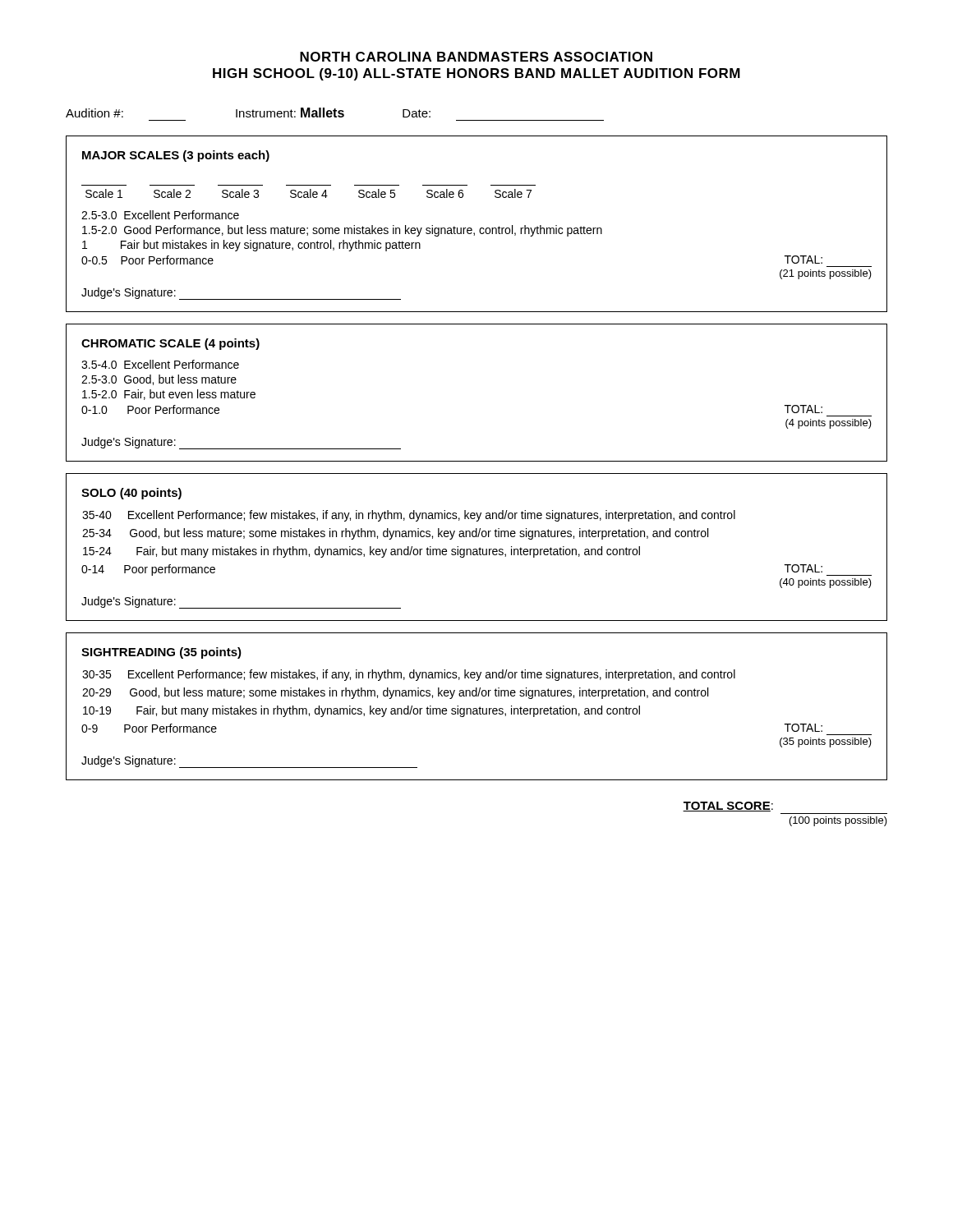The image size is (953, 1232).
Task: Find the table that mentions "MAJOR SCALES (3"
Action: pyautogui.click(x=476, y=224)
